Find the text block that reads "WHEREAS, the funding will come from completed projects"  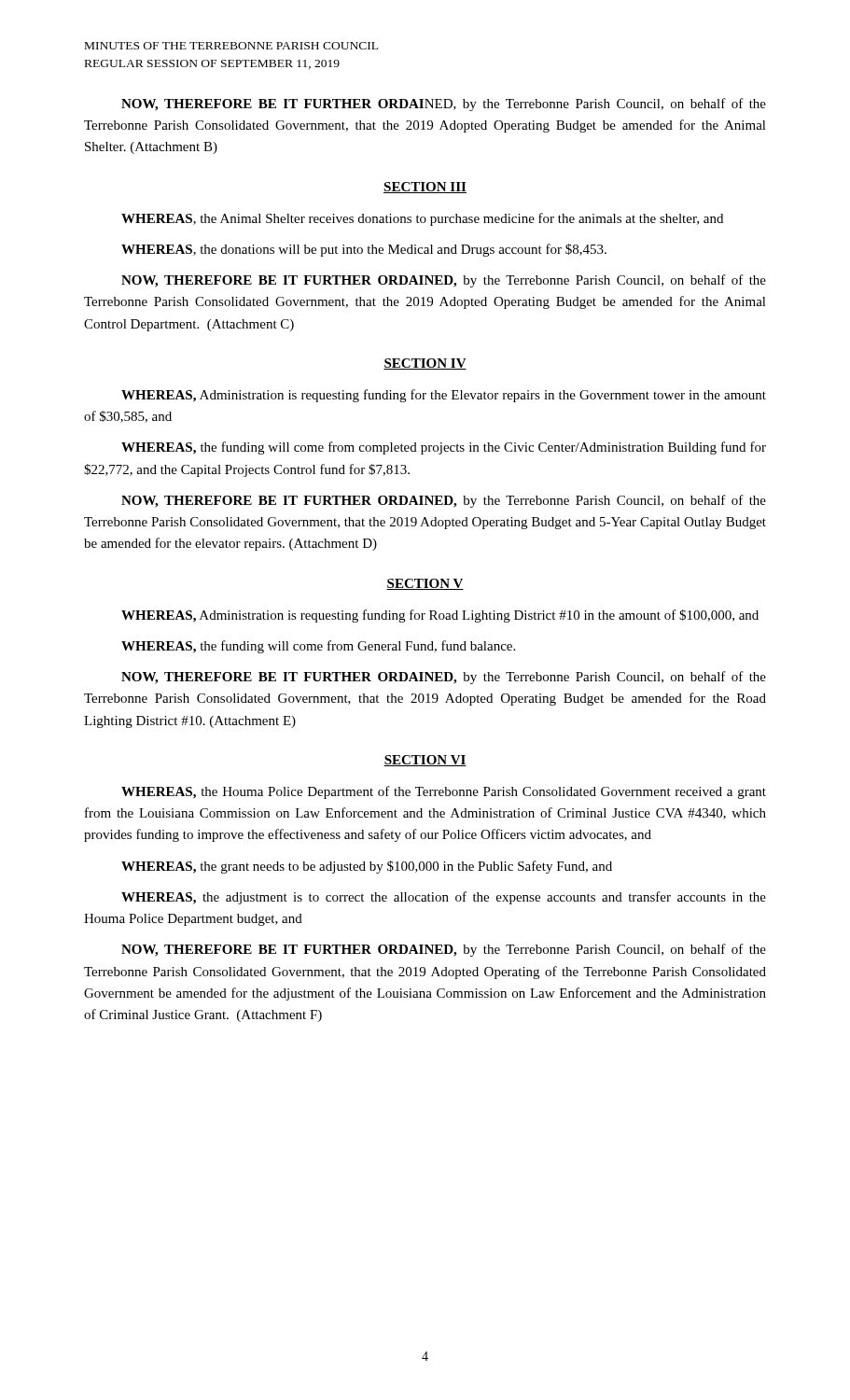(425, 458)
